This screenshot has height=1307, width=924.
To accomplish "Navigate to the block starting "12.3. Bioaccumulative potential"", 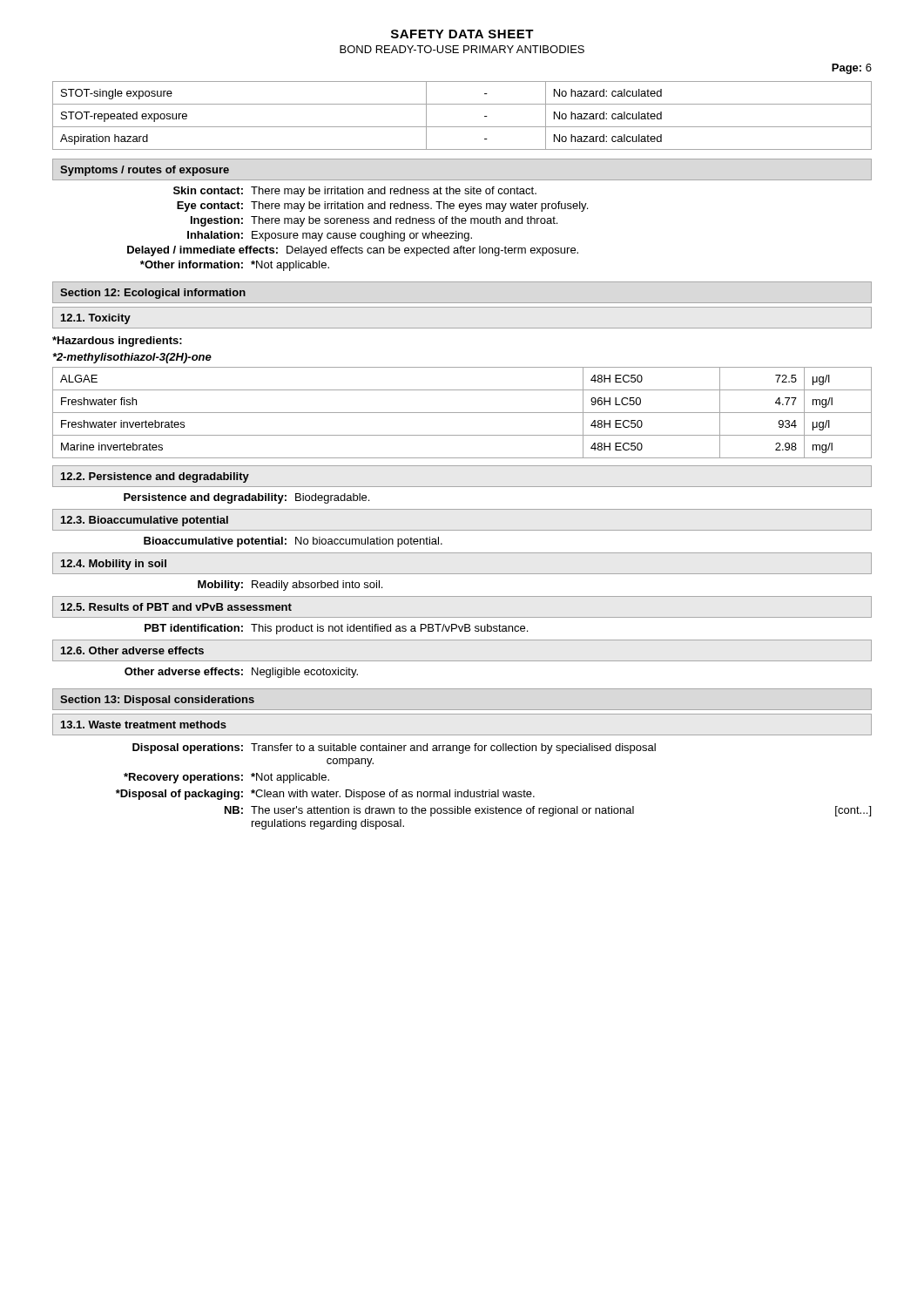I will (144, 520).
